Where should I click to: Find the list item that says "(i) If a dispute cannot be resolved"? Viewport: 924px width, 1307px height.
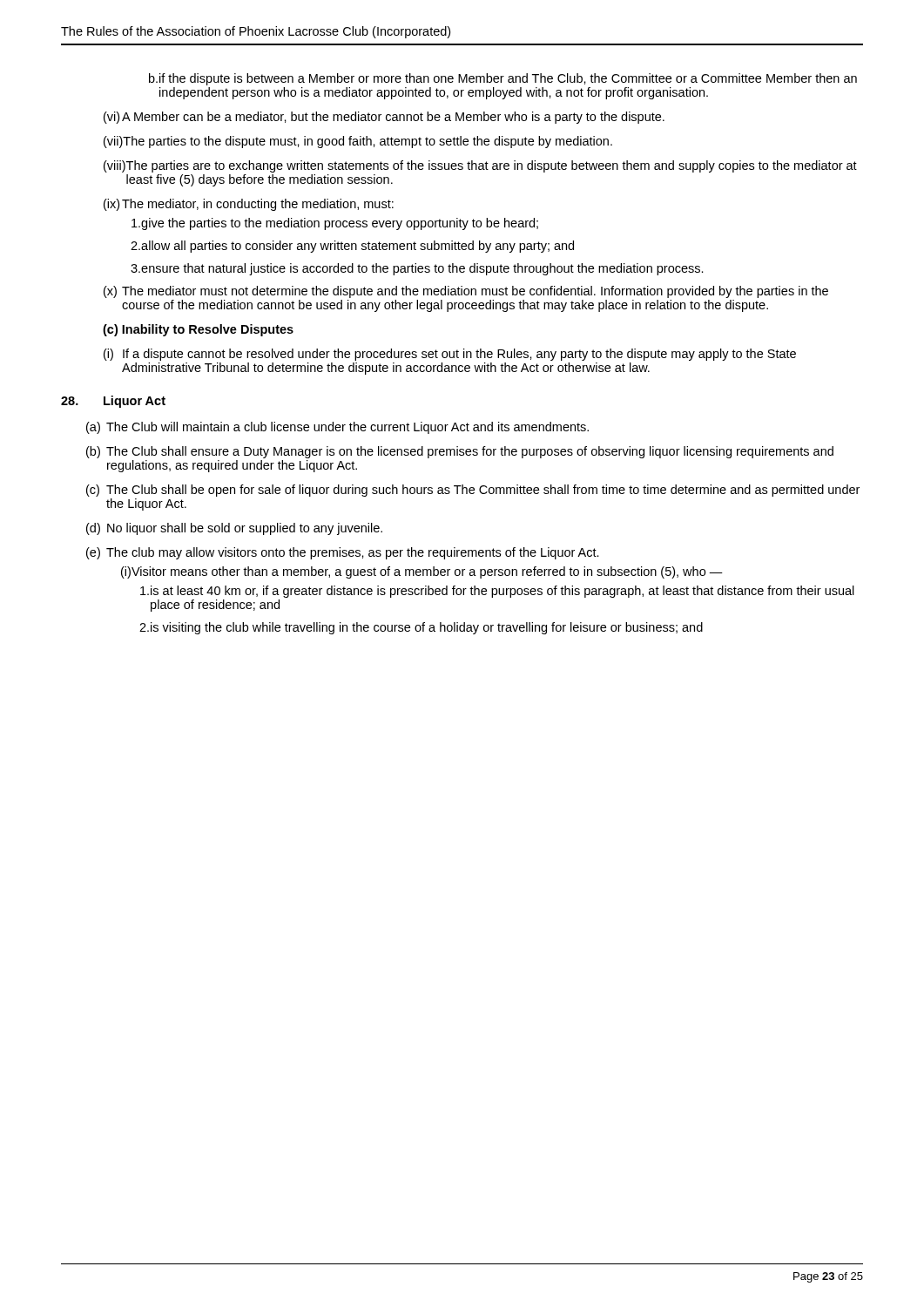462,361
